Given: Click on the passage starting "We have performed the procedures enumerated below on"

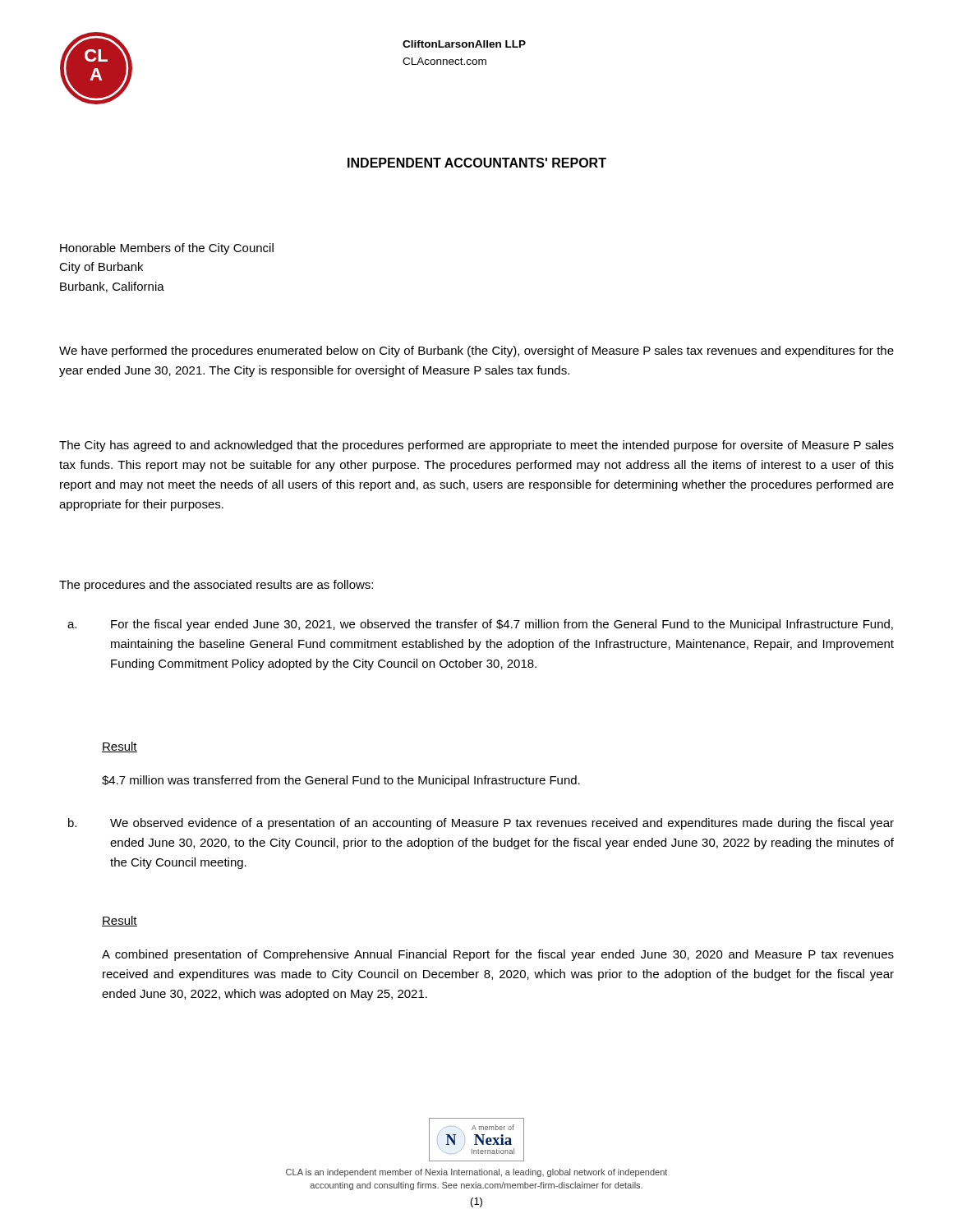Looking at the screenshot, I should (x=476, y=360).
